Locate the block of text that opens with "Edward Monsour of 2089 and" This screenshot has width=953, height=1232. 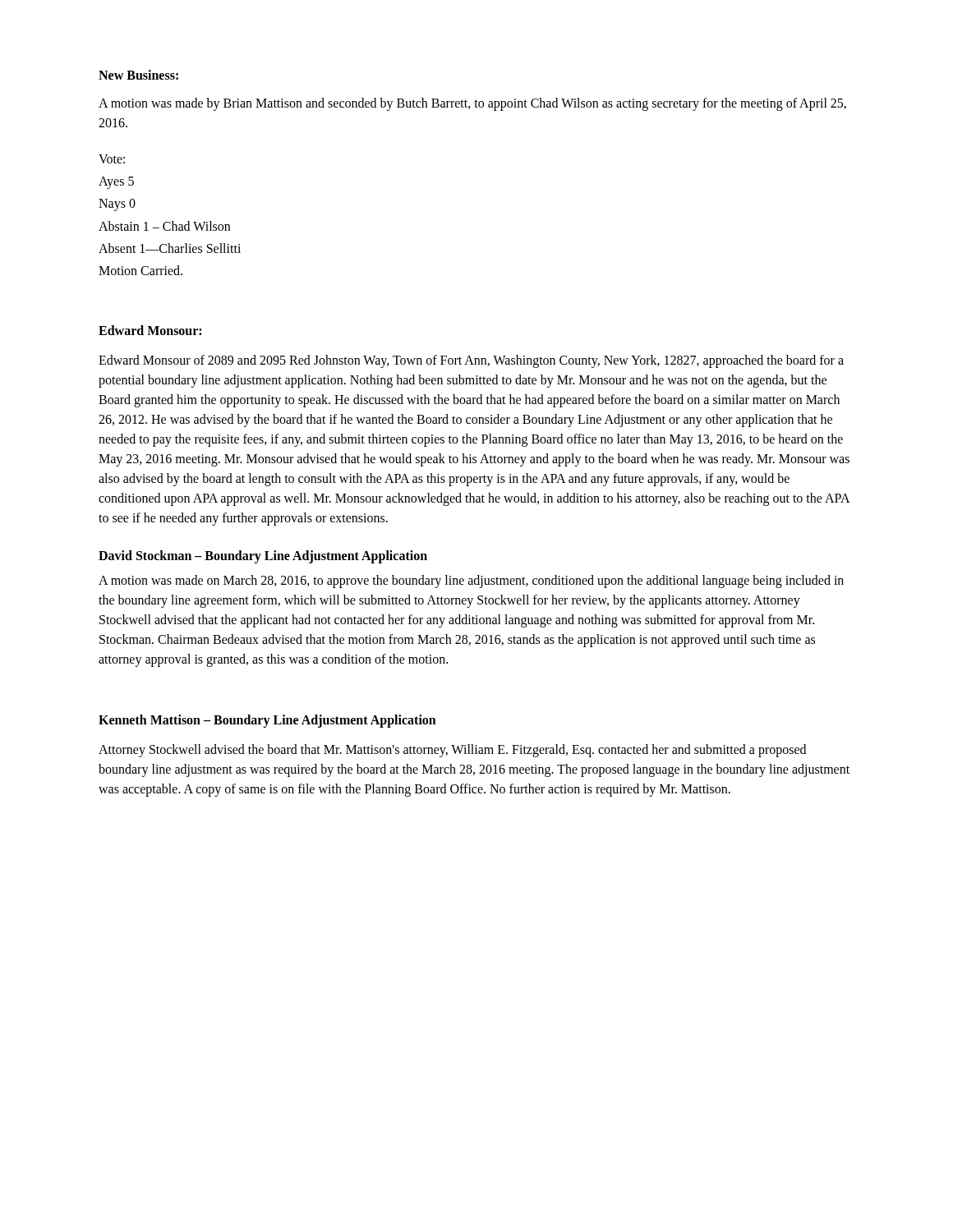[474, 439]
